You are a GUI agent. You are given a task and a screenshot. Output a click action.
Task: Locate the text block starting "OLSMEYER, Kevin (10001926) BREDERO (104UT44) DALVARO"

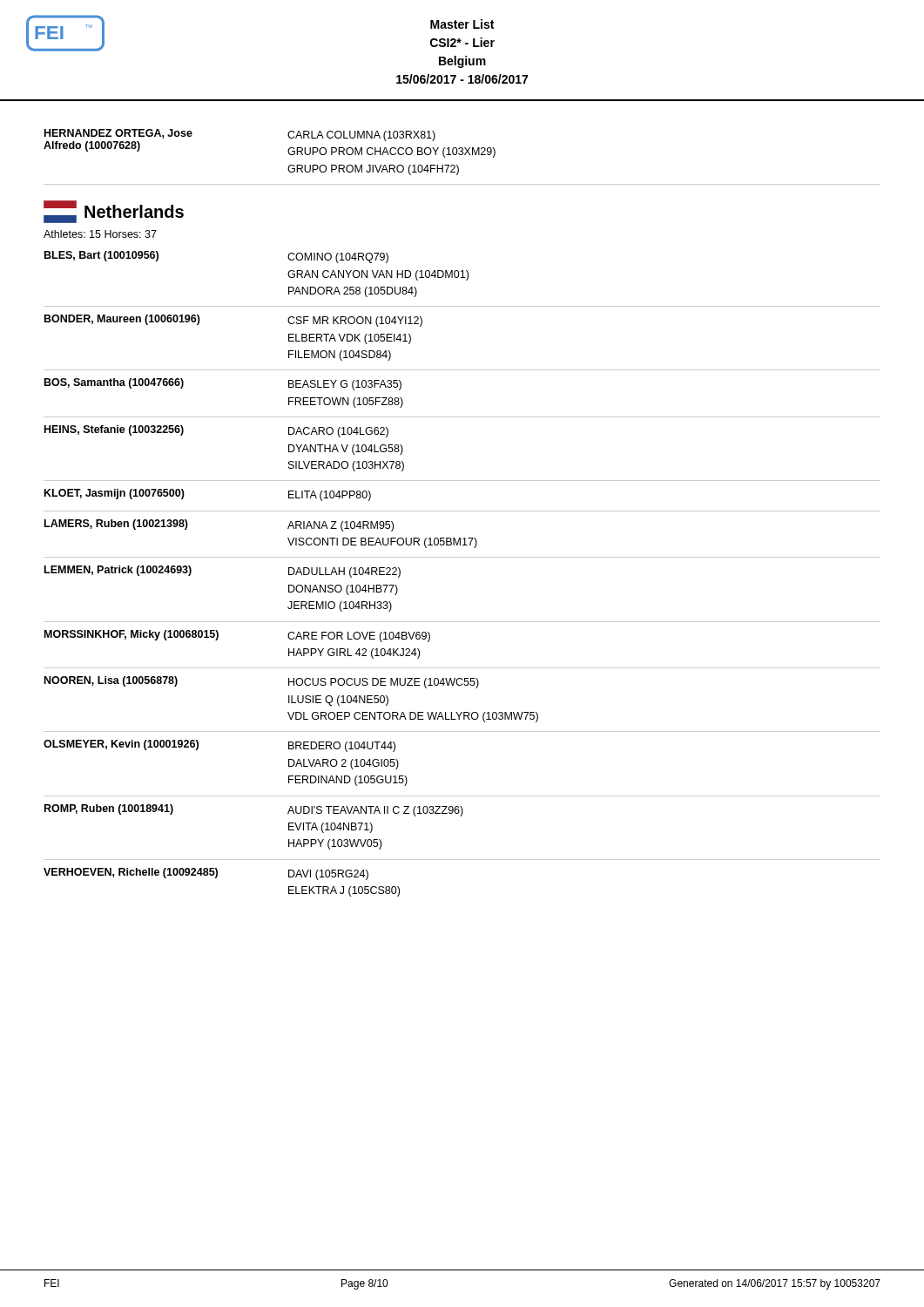coord(121,745)
